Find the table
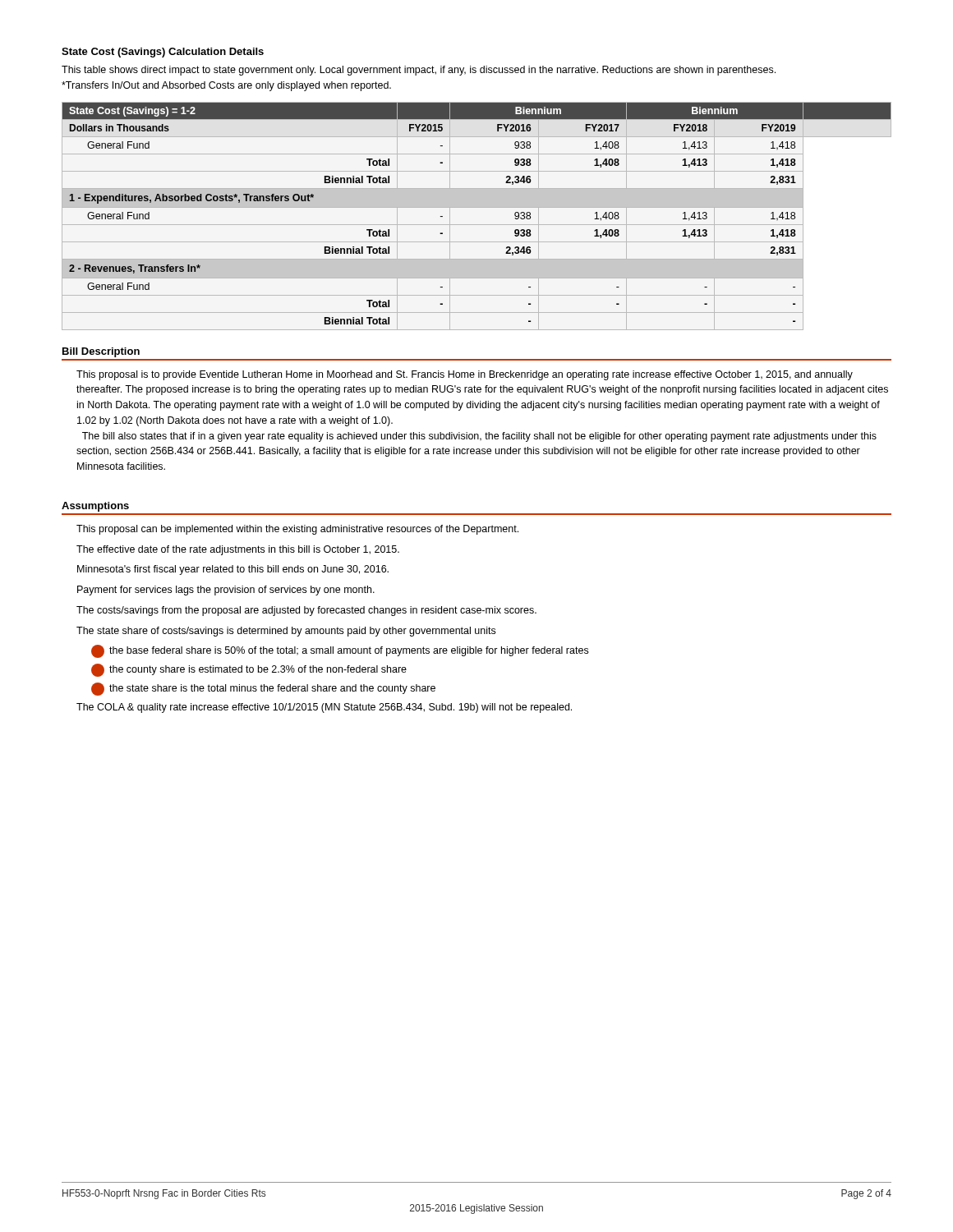 tap(476, 216)
